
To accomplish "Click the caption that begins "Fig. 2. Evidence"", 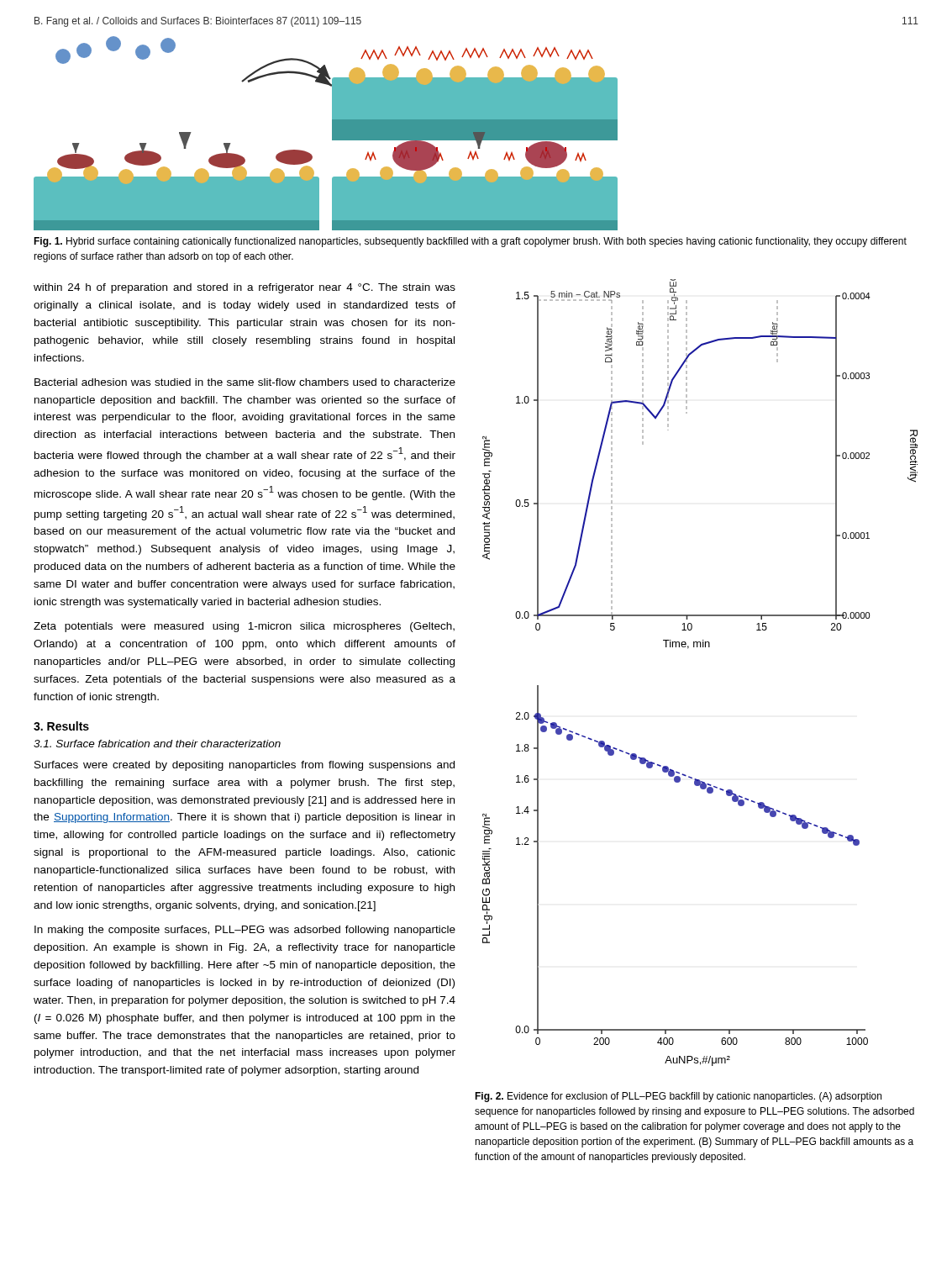I will [695, 1127].
